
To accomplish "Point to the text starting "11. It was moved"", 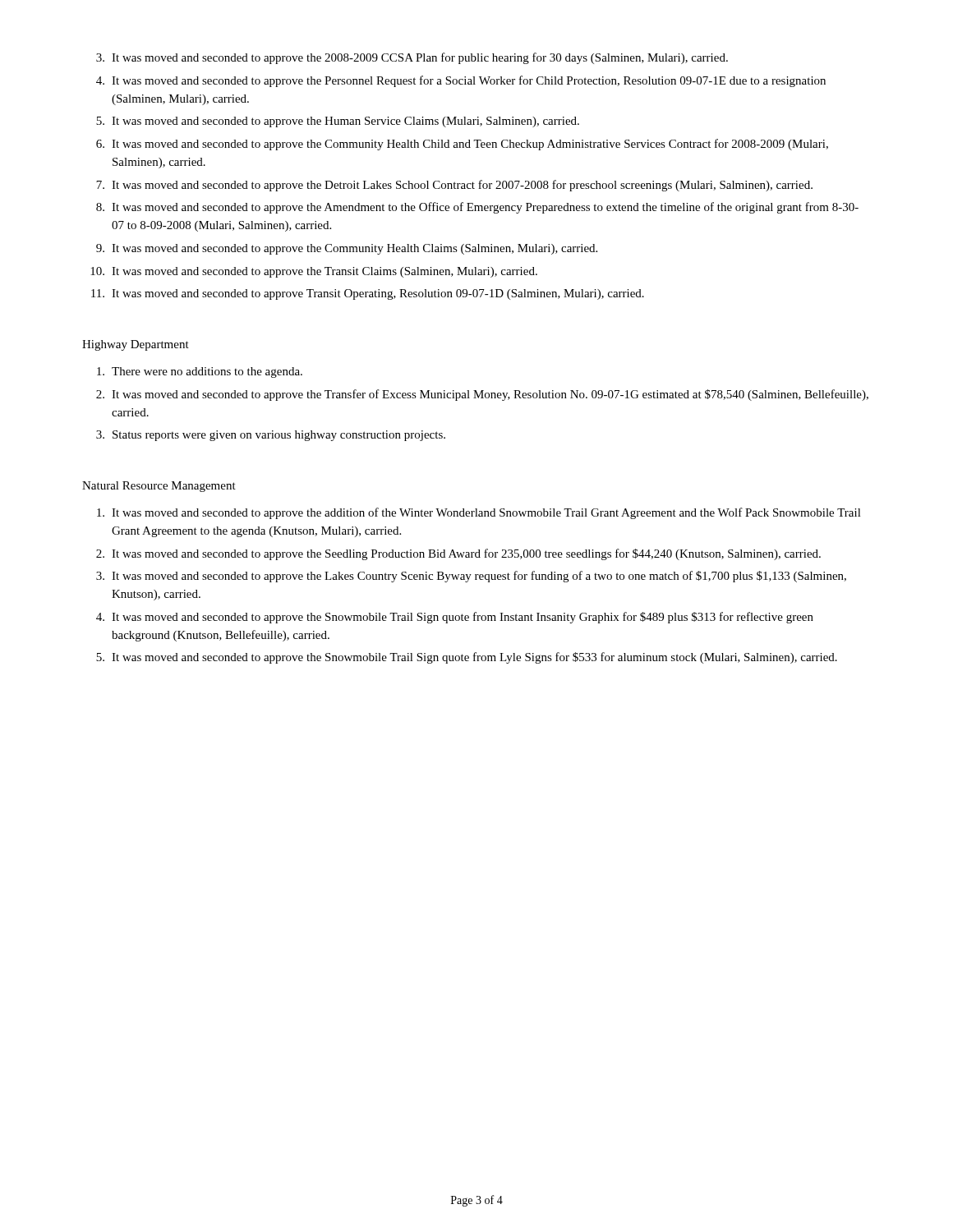I will [x=476, y=294].
